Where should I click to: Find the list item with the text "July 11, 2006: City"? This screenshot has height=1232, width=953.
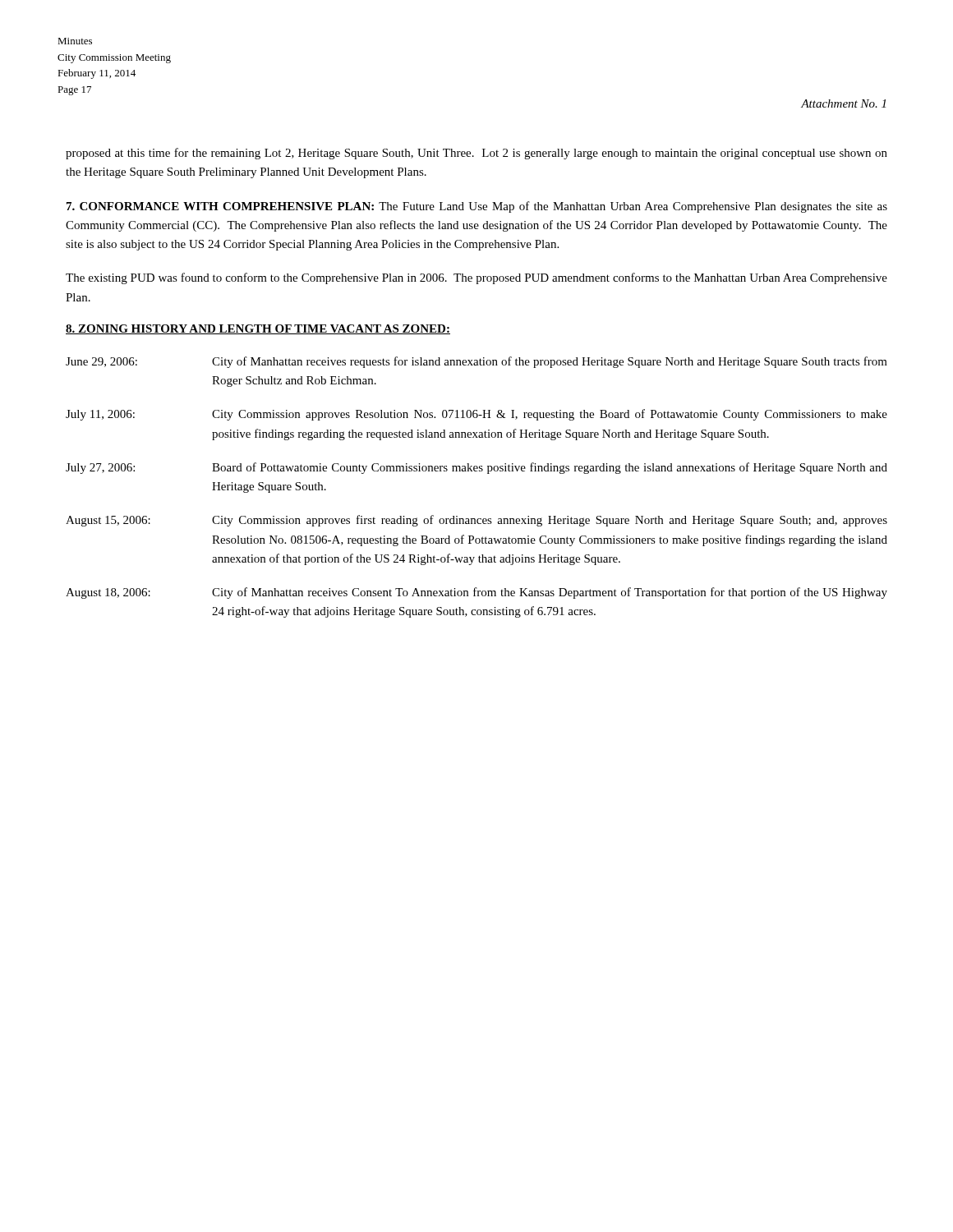pos(476,424)
